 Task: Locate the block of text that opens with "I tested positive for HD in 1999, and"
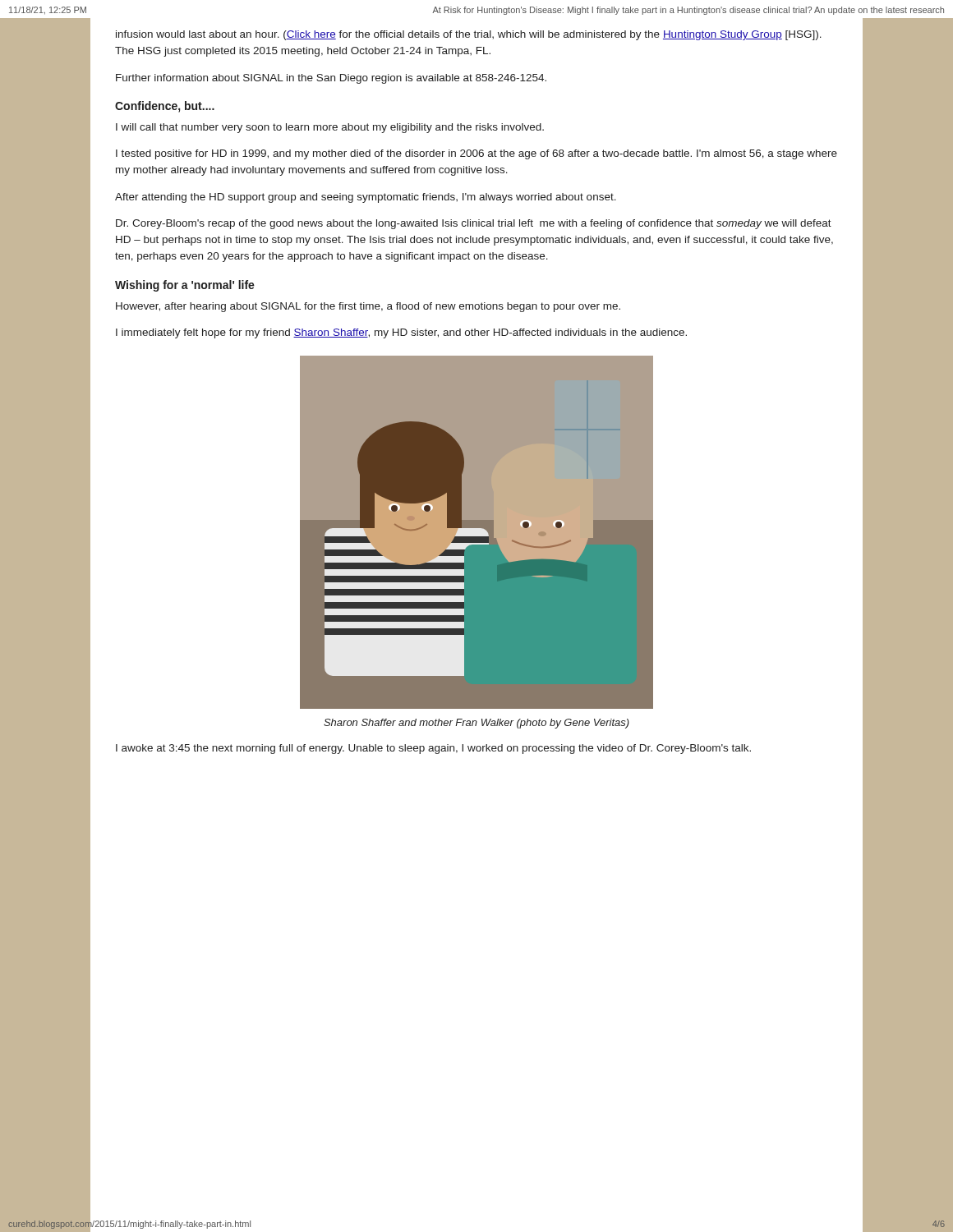pyautogui.click(x=476, y=161)
